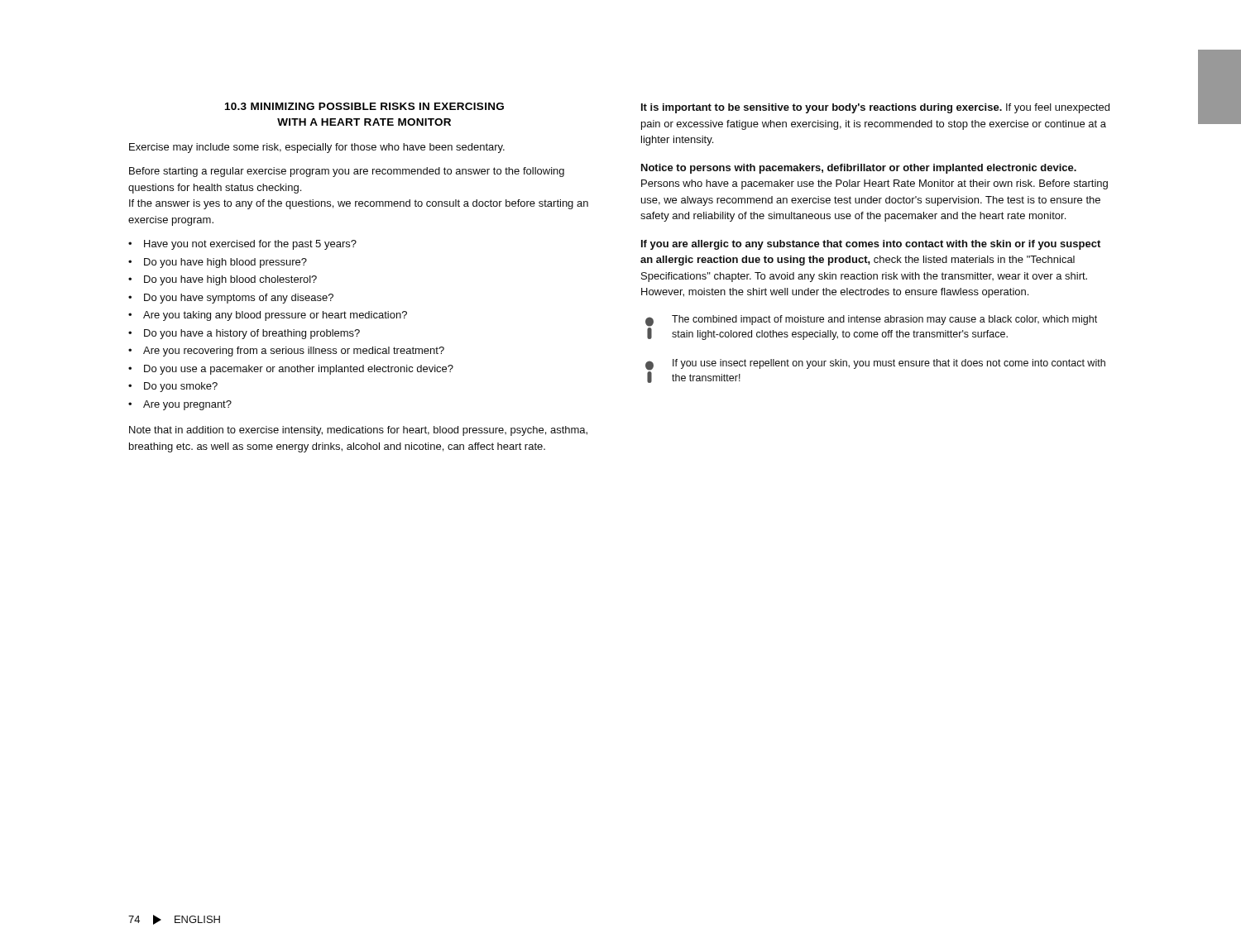Navigate to the passage starting "Do you have symptoms of any disease?"

pos(238,297)
